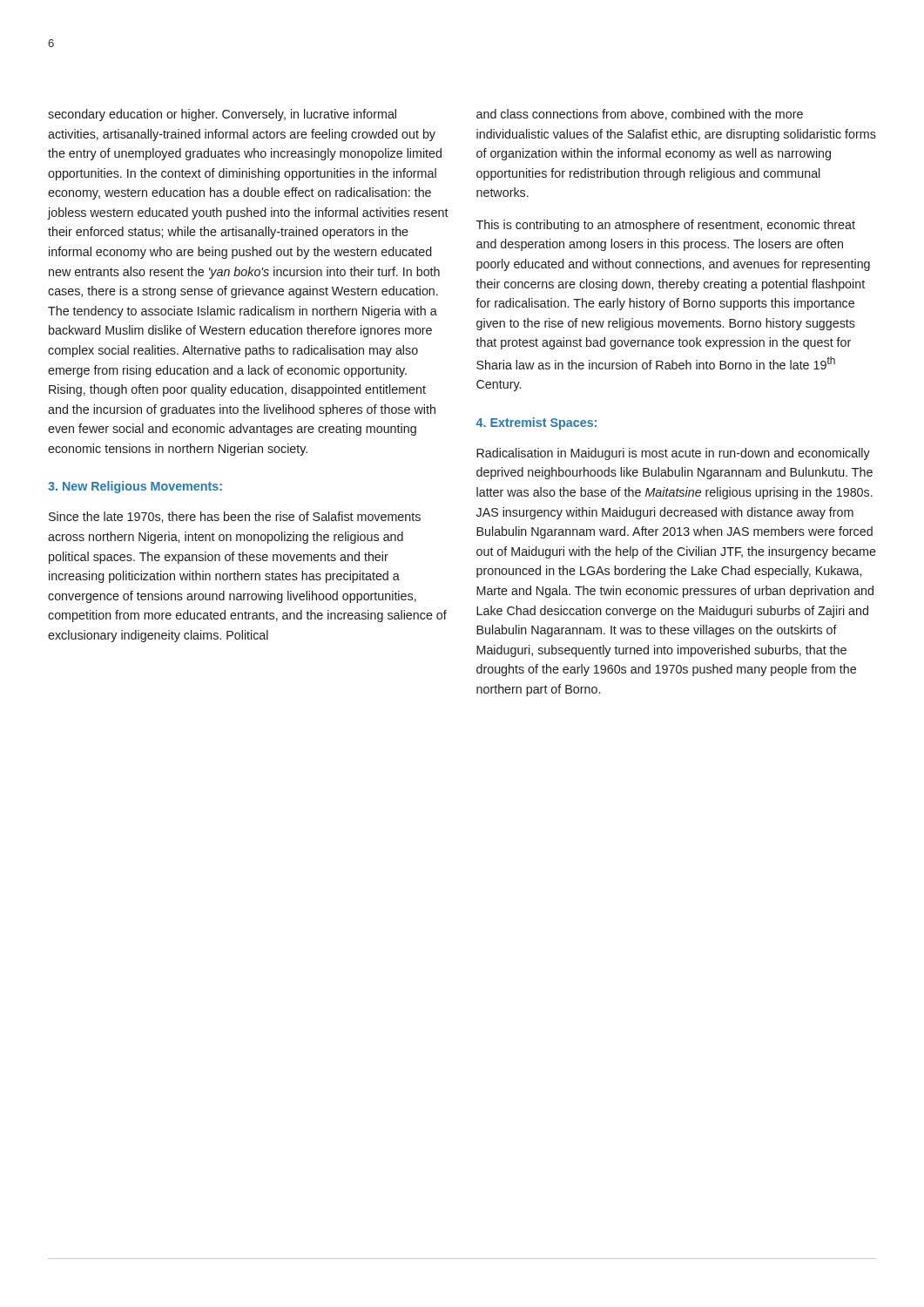Click on the text block that reads "and class connections from above, combined"
924x1307 pixels.
pos(676,250)
